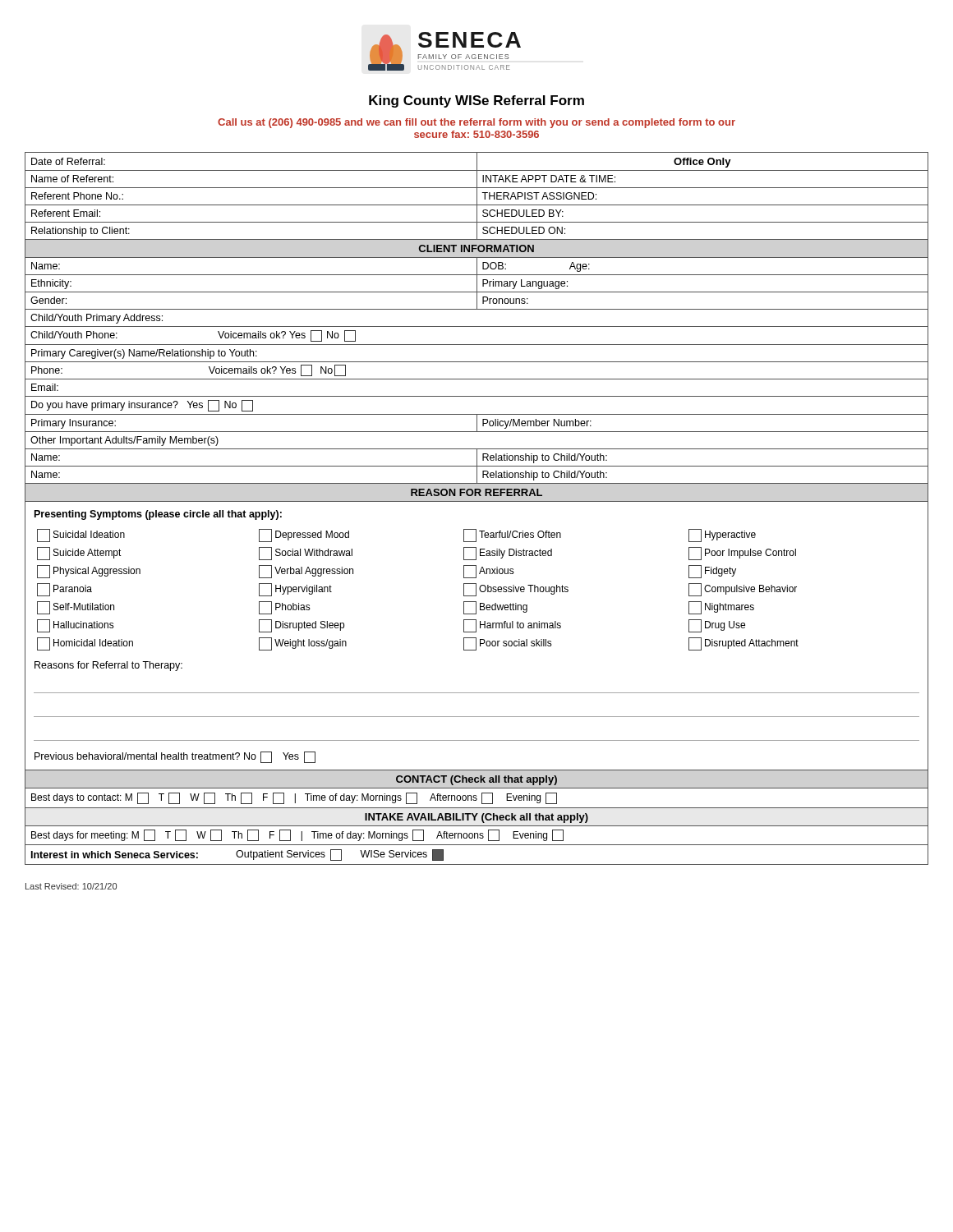Image resolution: width=953 pixels, height=1232 pixels.
Task: Click on the region starting "Call us at"
Action: (x=476, y=128)
